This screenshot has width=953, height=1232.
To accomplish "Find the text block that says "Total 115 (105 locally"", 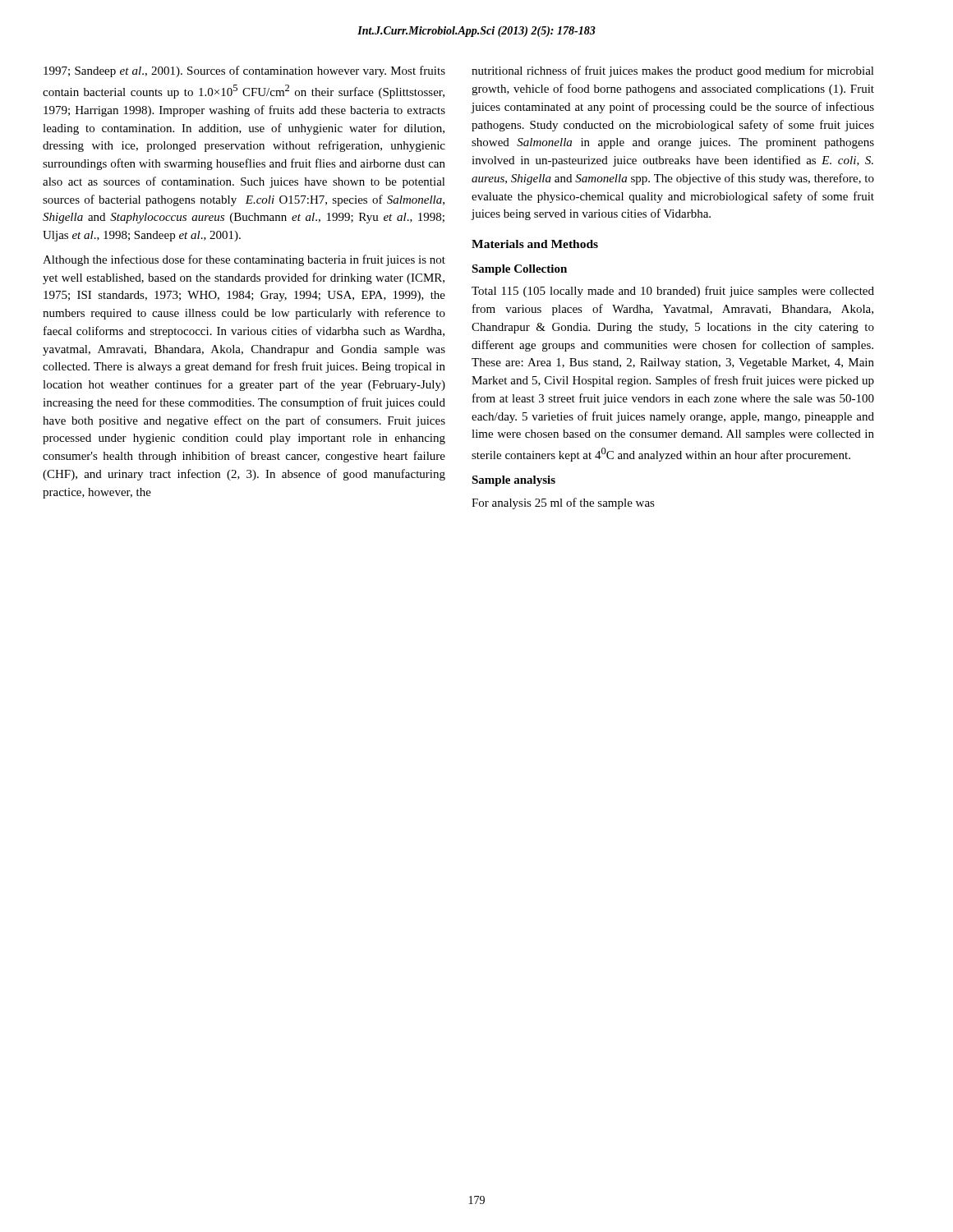I will (x=673, y=374).
